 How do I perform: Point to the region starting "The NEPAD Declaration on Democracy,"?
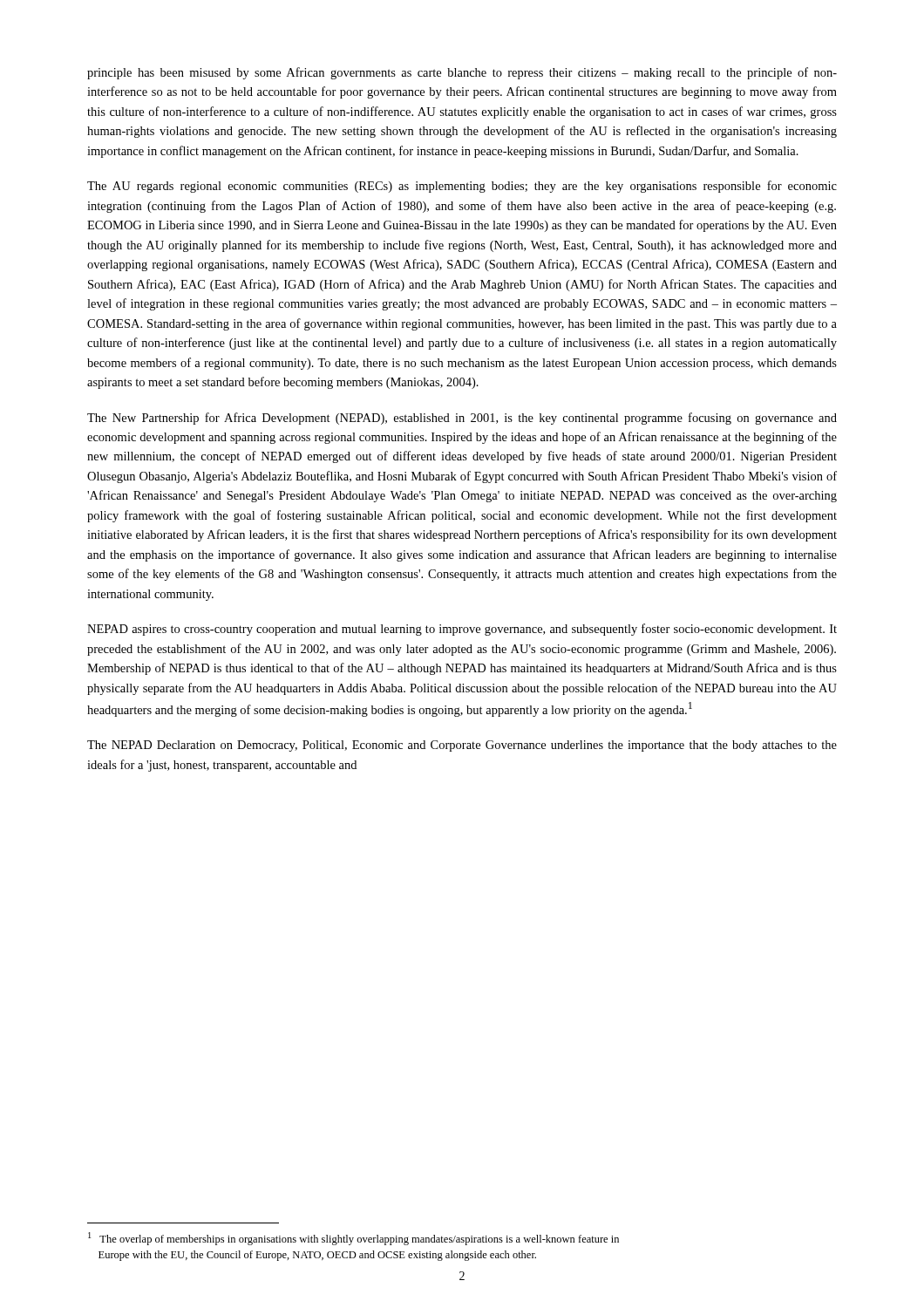tap(462, 755)
